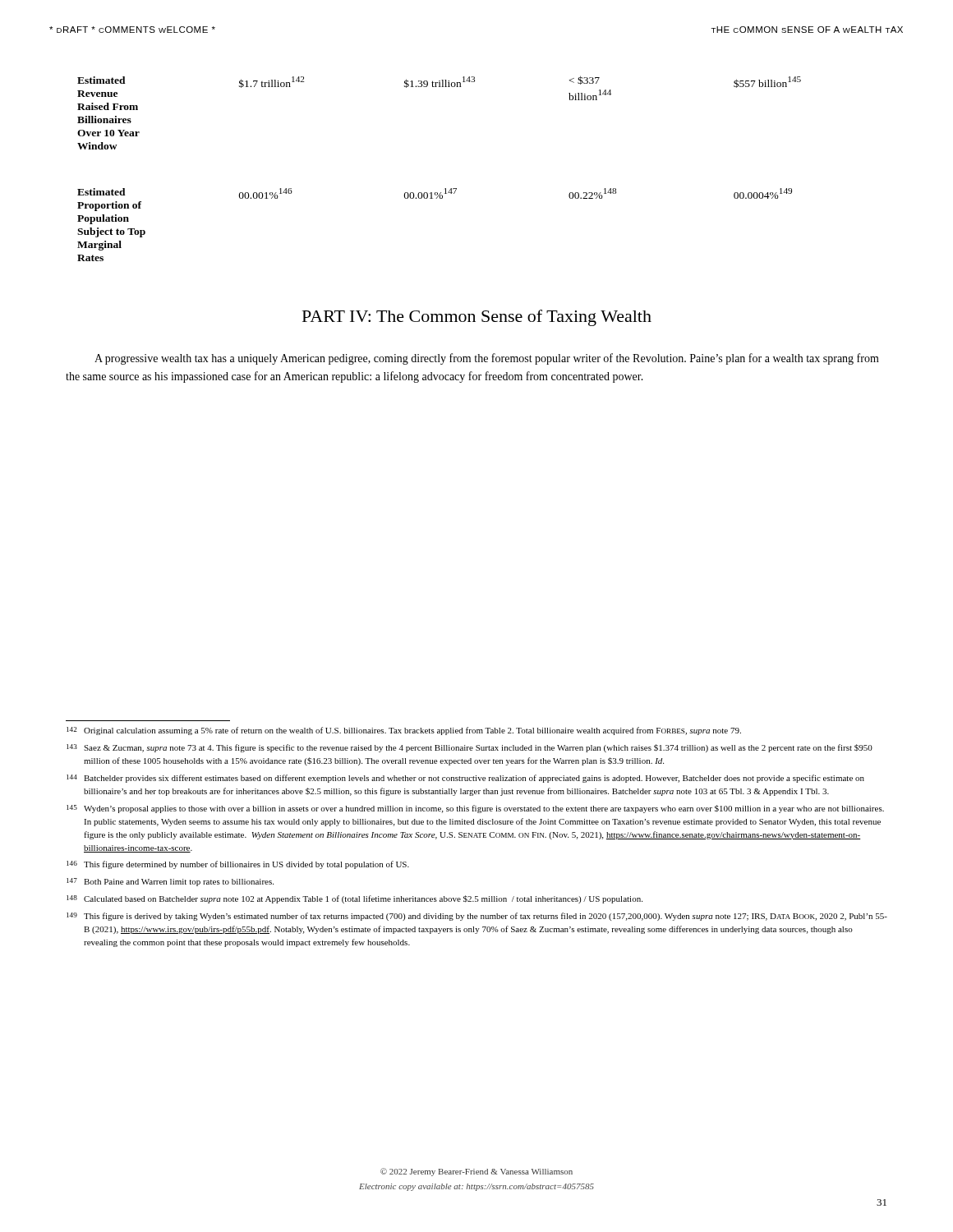Point to the text starting "145 Wyden’s proposal applies to those"
Screen dimensions: 1232x953
pyautogui.click(x=475, y=827)
